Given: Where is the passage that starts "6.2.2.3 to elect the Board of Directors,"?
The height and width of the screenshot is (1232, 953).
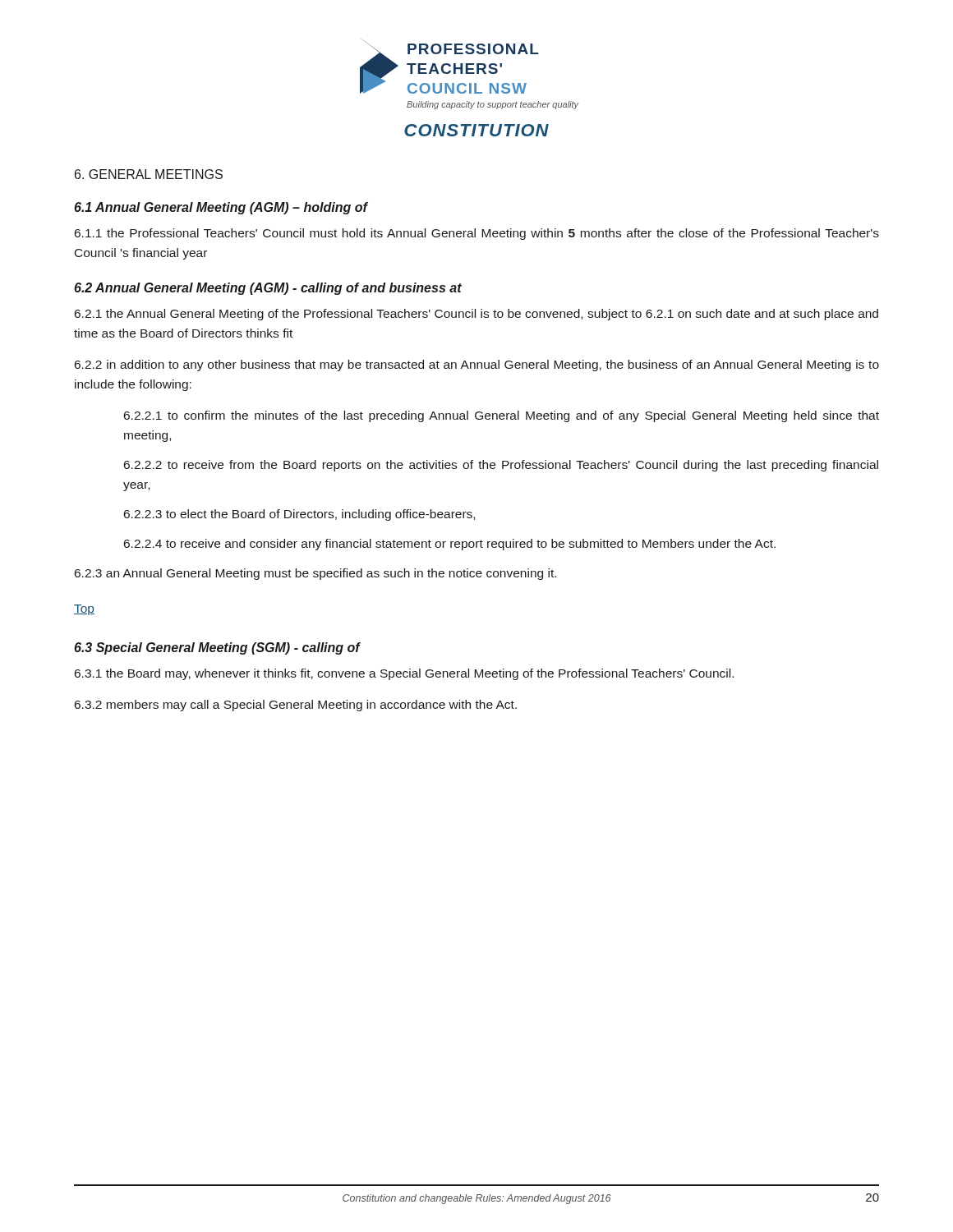Looking at the screenshot, I should click(300, 514).
